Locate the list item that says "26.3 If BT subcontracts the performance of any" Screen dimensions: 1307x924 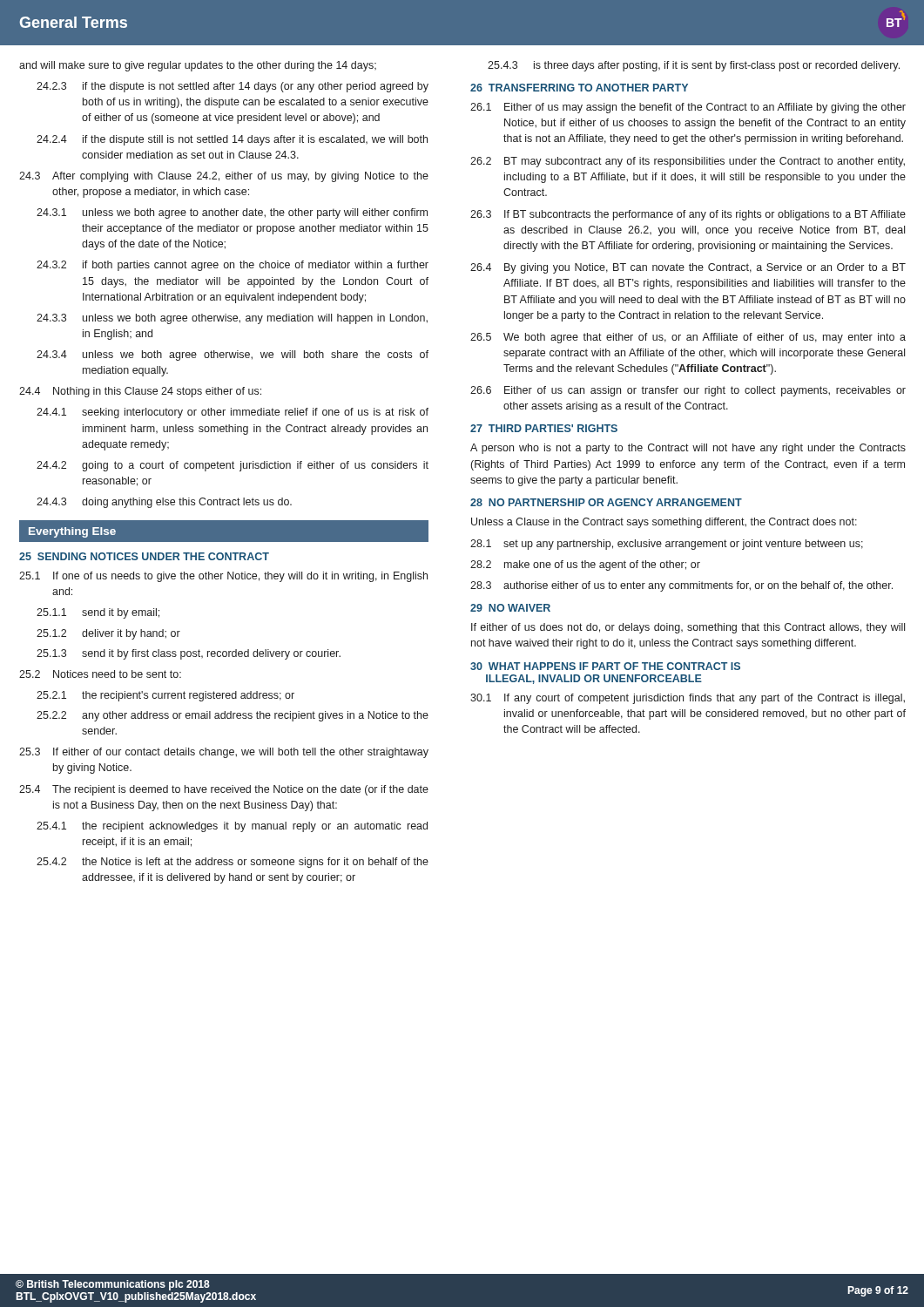688,230
